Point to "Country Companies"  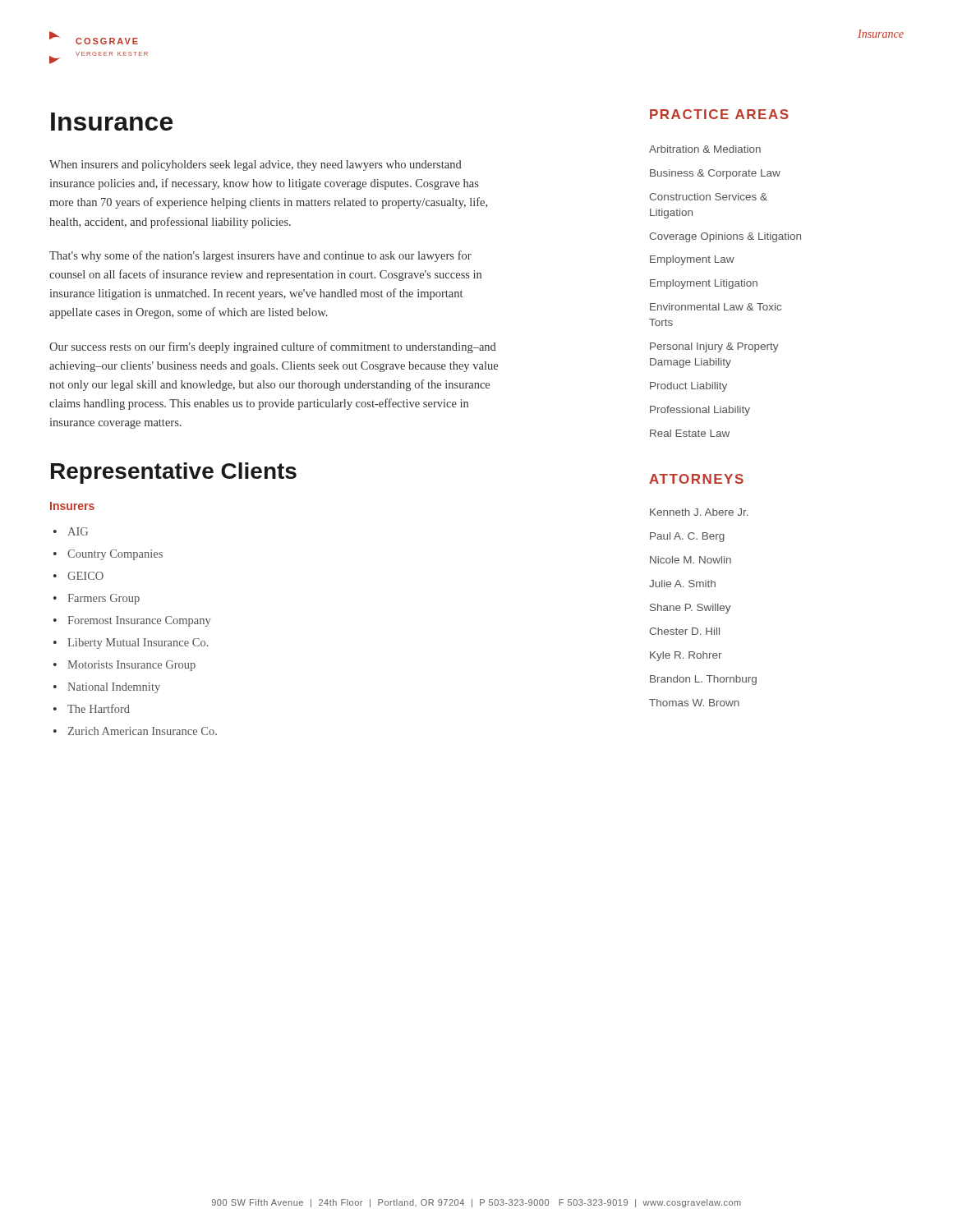click(x=108, y=555)
